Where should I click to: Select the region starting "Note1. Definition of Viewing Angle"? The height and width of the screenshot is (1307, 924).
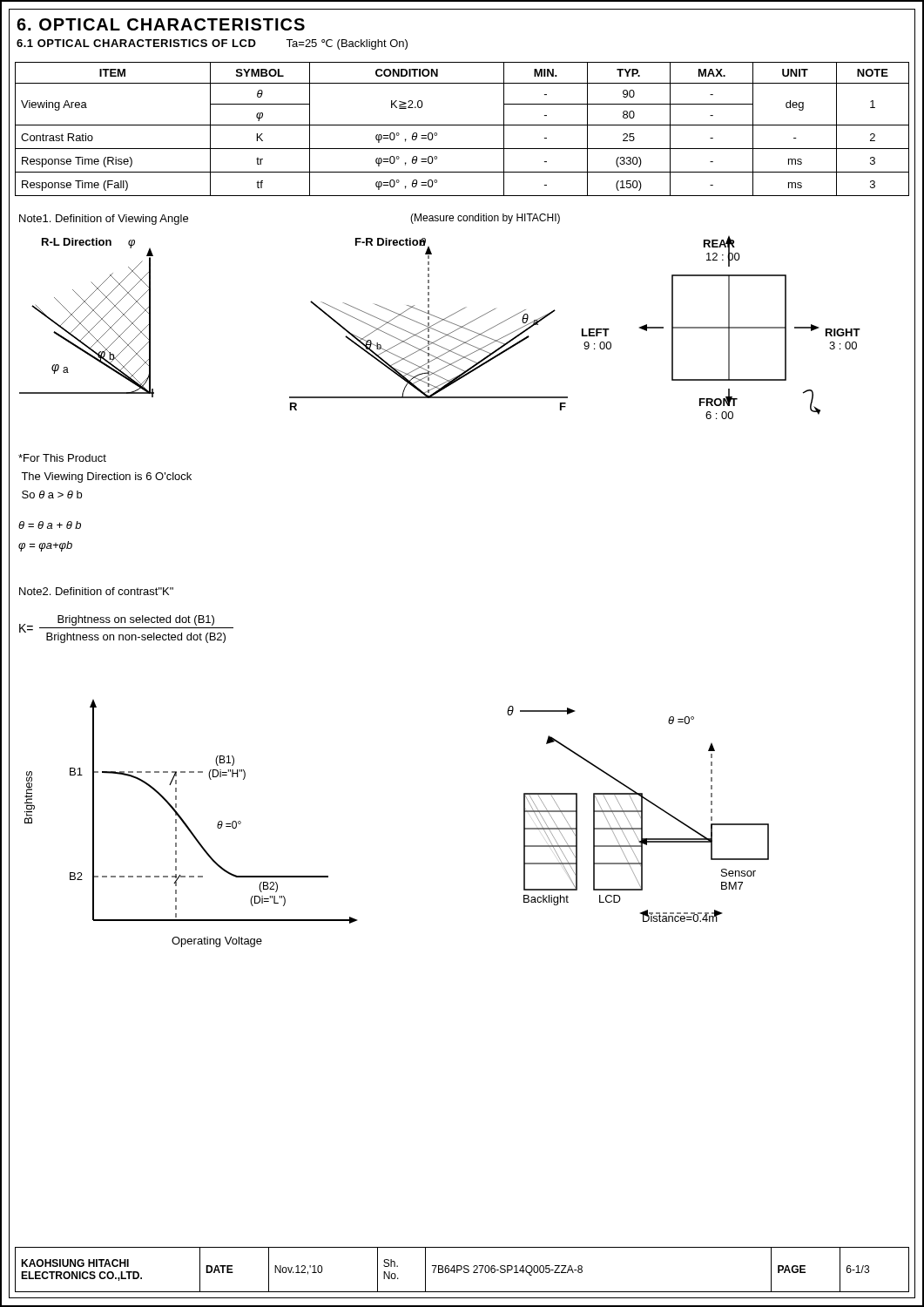(103, 218)
